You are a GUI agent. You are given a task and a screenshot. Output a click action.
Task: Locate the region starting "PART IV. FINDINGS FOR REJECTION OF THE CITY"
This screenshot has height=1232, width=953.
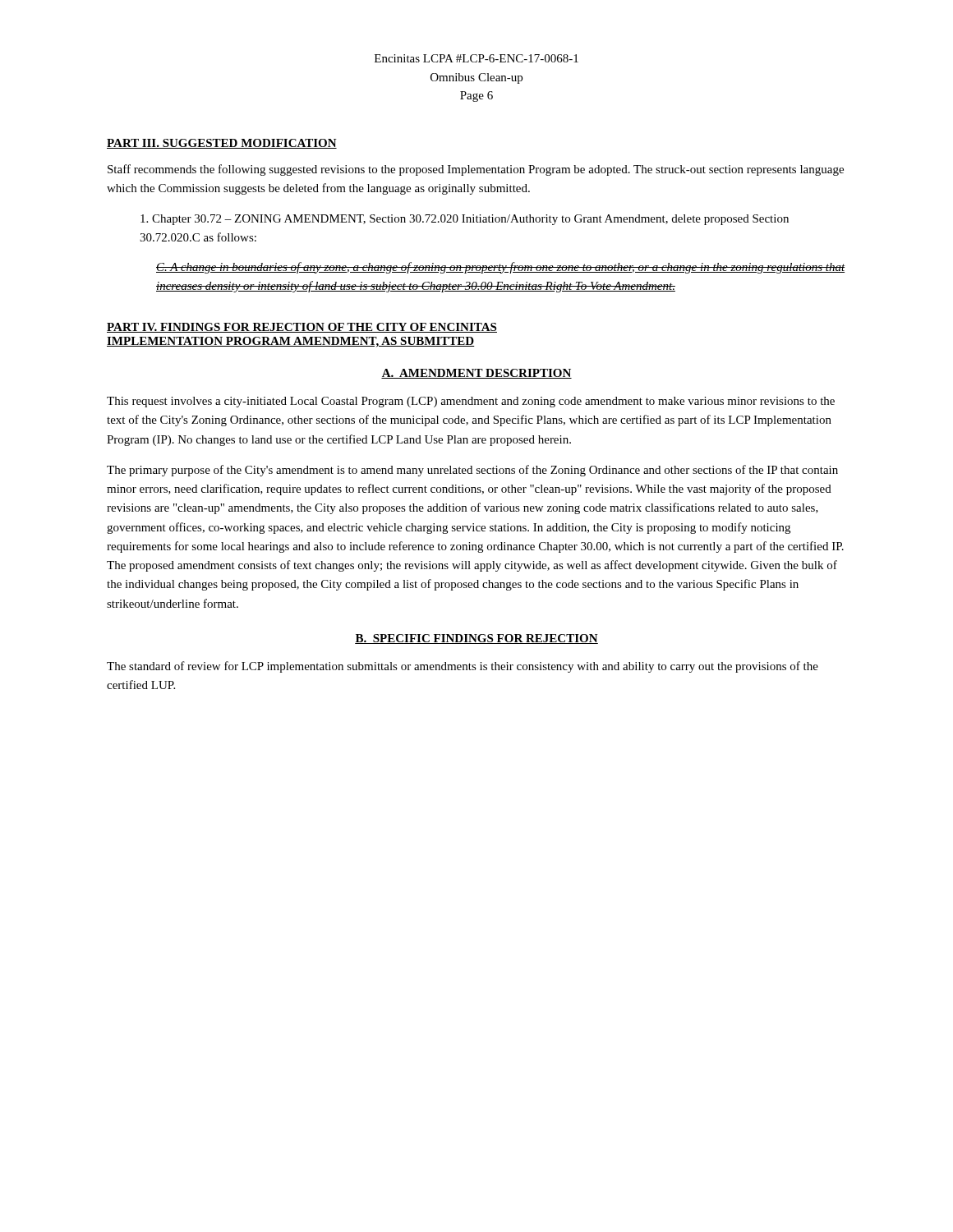tap(302, 334)
